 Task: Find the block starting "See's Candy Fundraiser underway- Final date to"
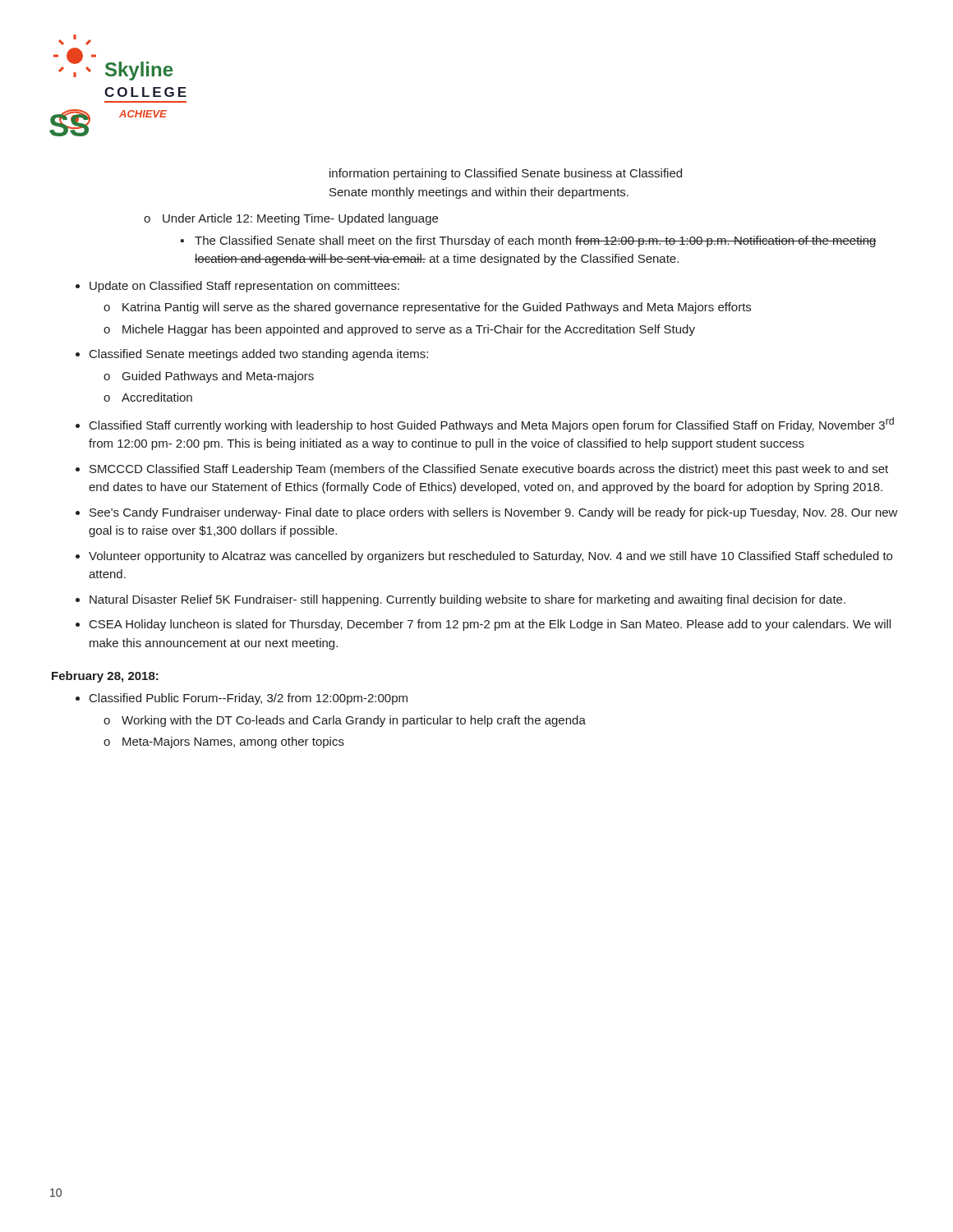493,521
